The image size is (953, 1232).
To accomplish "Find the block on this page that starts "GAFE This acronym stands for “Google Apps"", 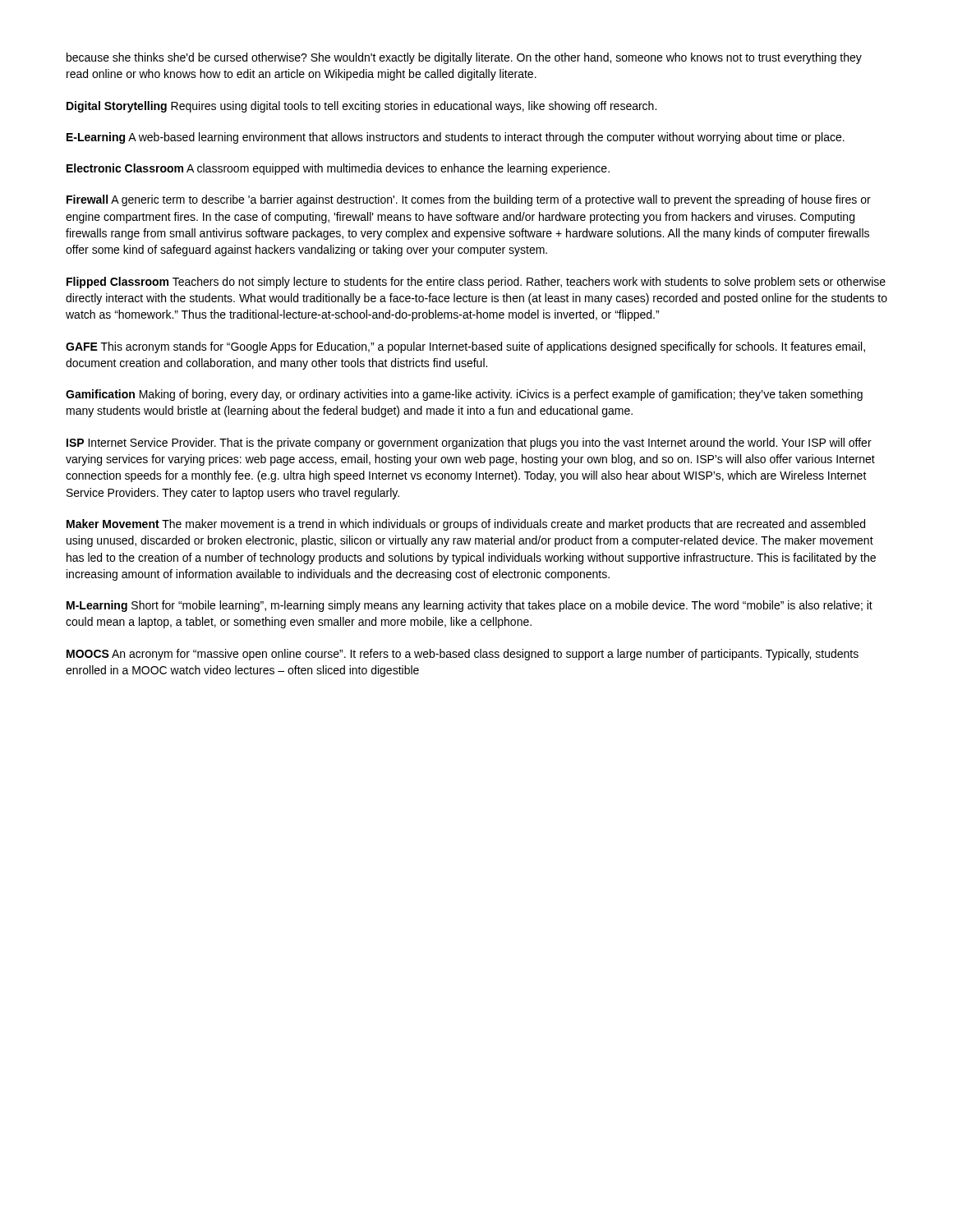I will pos(466,355).
